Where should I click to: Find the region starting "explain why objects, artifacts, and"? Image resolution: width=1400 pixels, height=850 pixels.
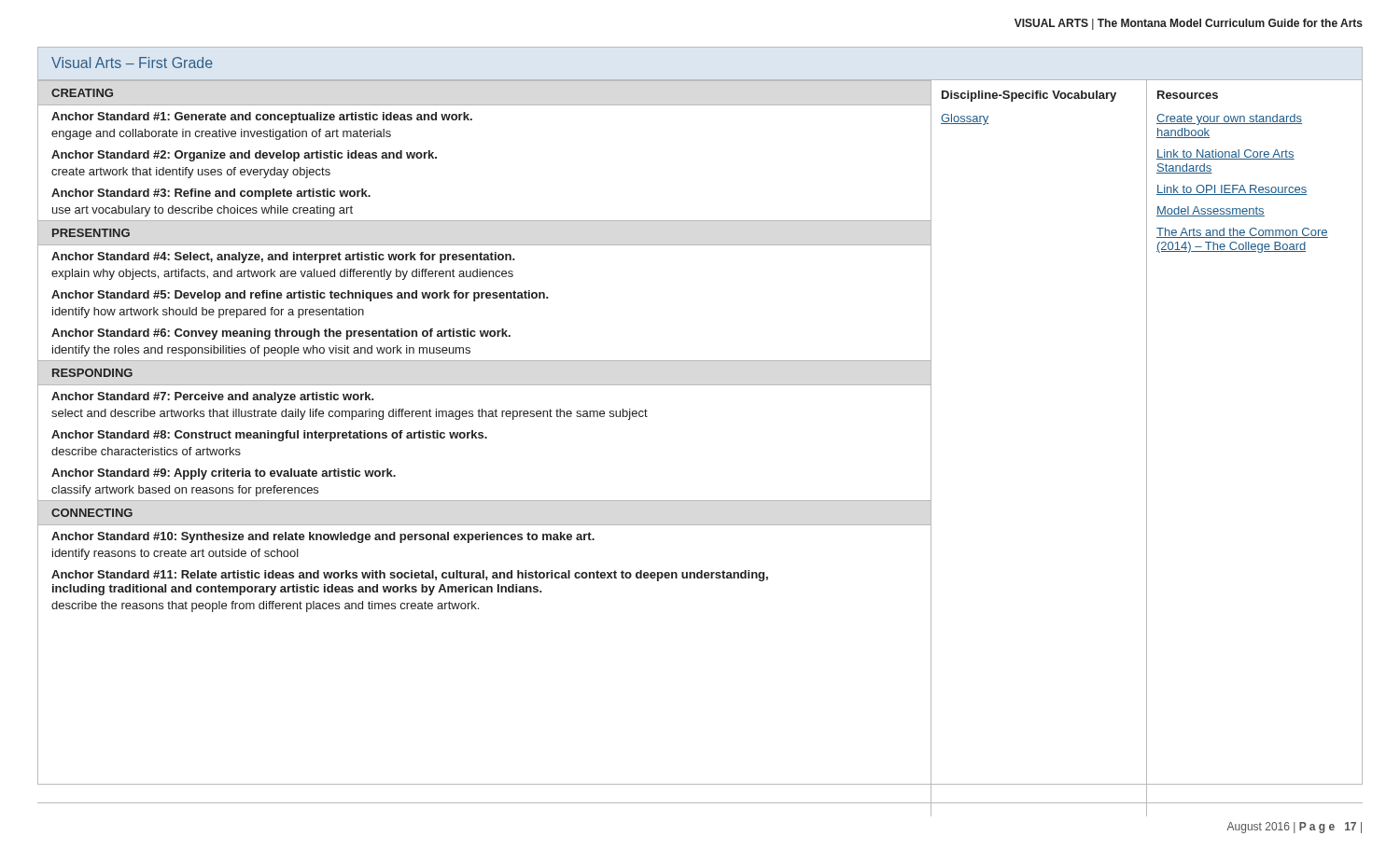pyautogui.click(x=282, y=273)
